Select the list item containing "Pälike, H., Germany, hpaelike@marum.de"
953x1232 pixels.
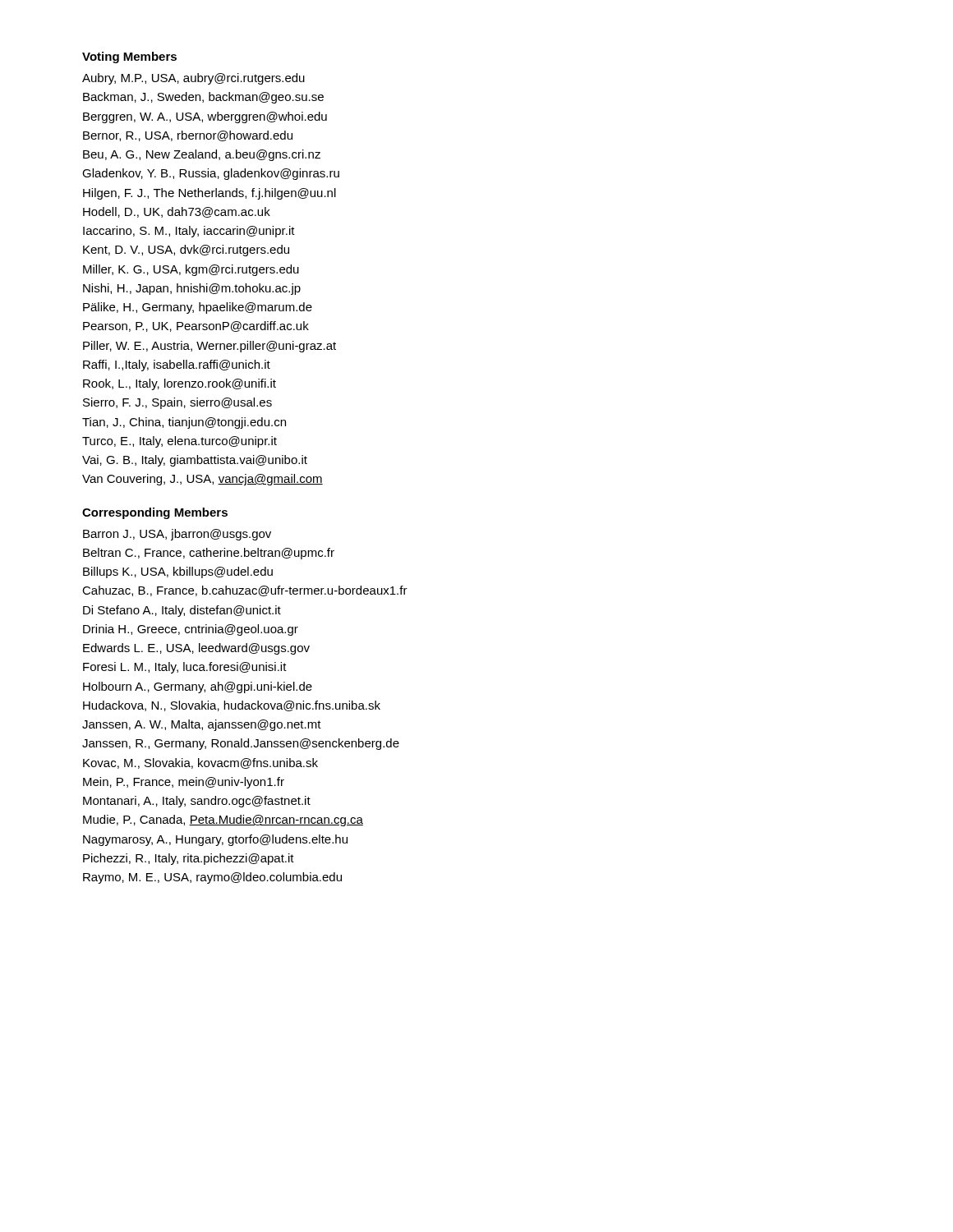(197, 307)
